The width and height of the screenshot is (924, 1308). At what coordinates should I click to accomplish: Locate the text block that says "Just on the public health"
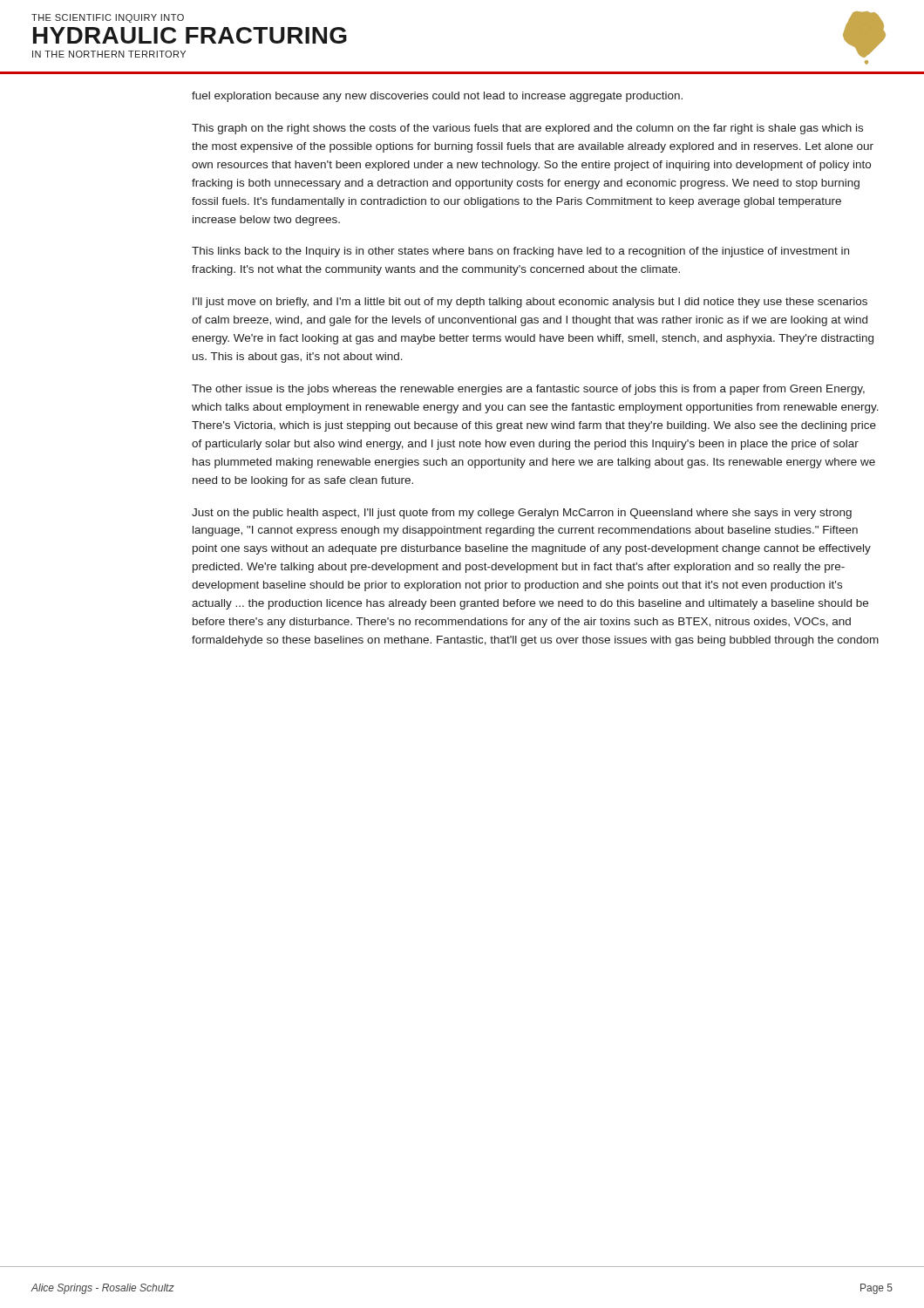(535, 576)
